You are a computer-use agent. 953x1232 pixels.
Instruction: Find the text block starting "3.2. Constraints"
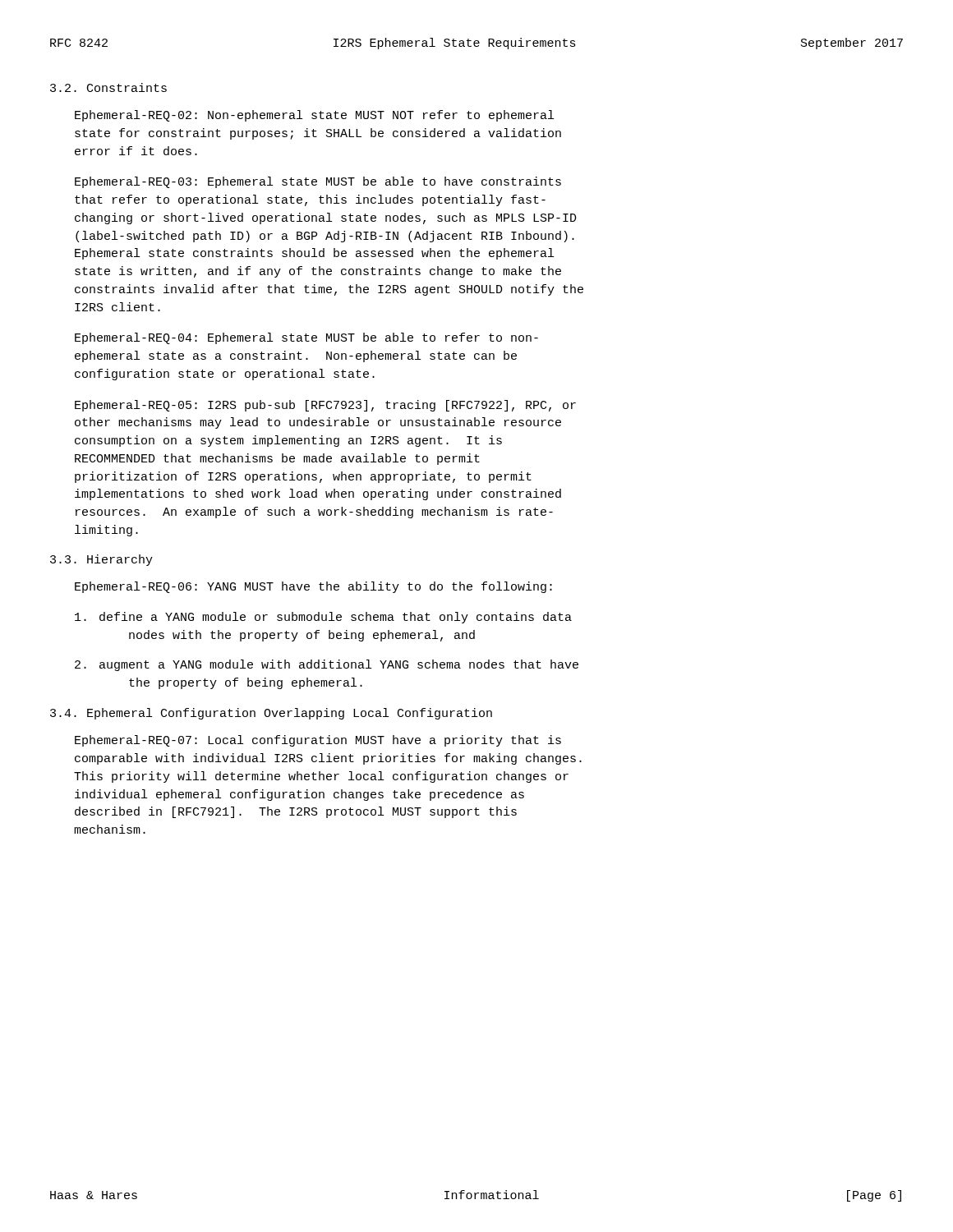(108, 89)
